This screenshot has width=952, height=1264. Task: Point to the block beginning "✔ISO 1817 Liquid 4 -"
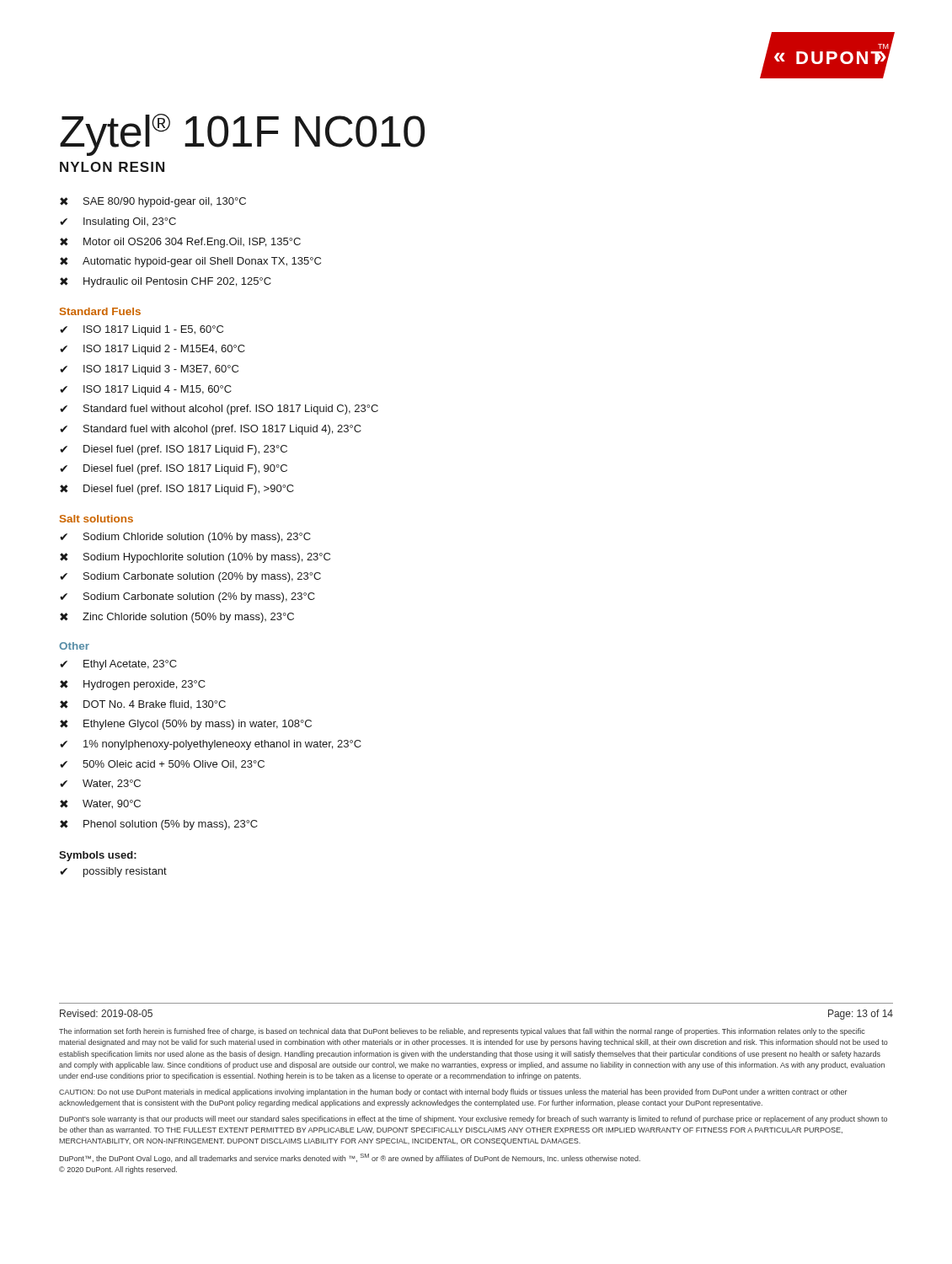pos(145,390)
